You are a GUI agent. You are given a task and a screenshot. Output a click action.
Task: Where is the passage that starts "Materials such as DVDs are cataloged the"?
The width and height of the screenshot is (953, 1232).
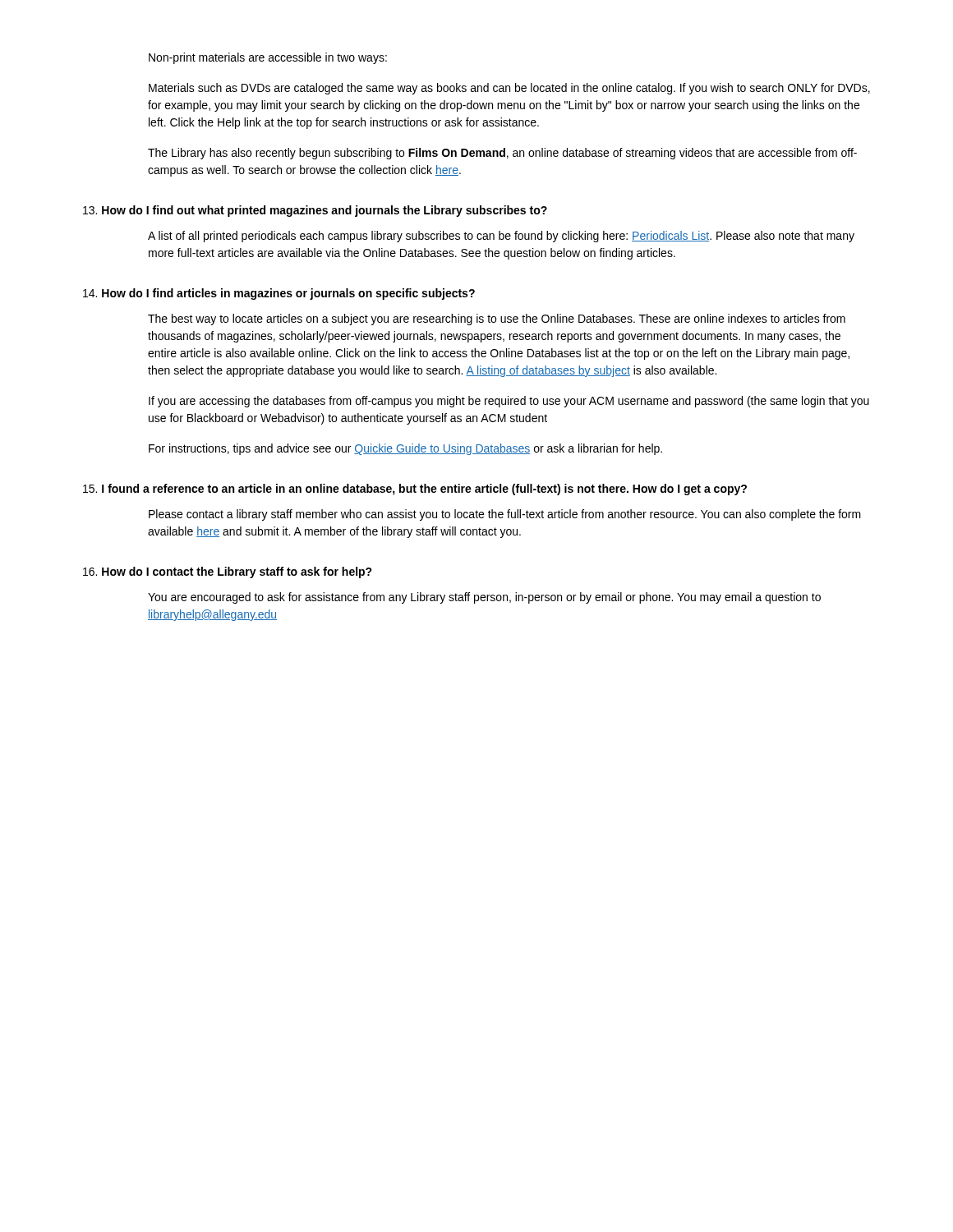(509, 106)
